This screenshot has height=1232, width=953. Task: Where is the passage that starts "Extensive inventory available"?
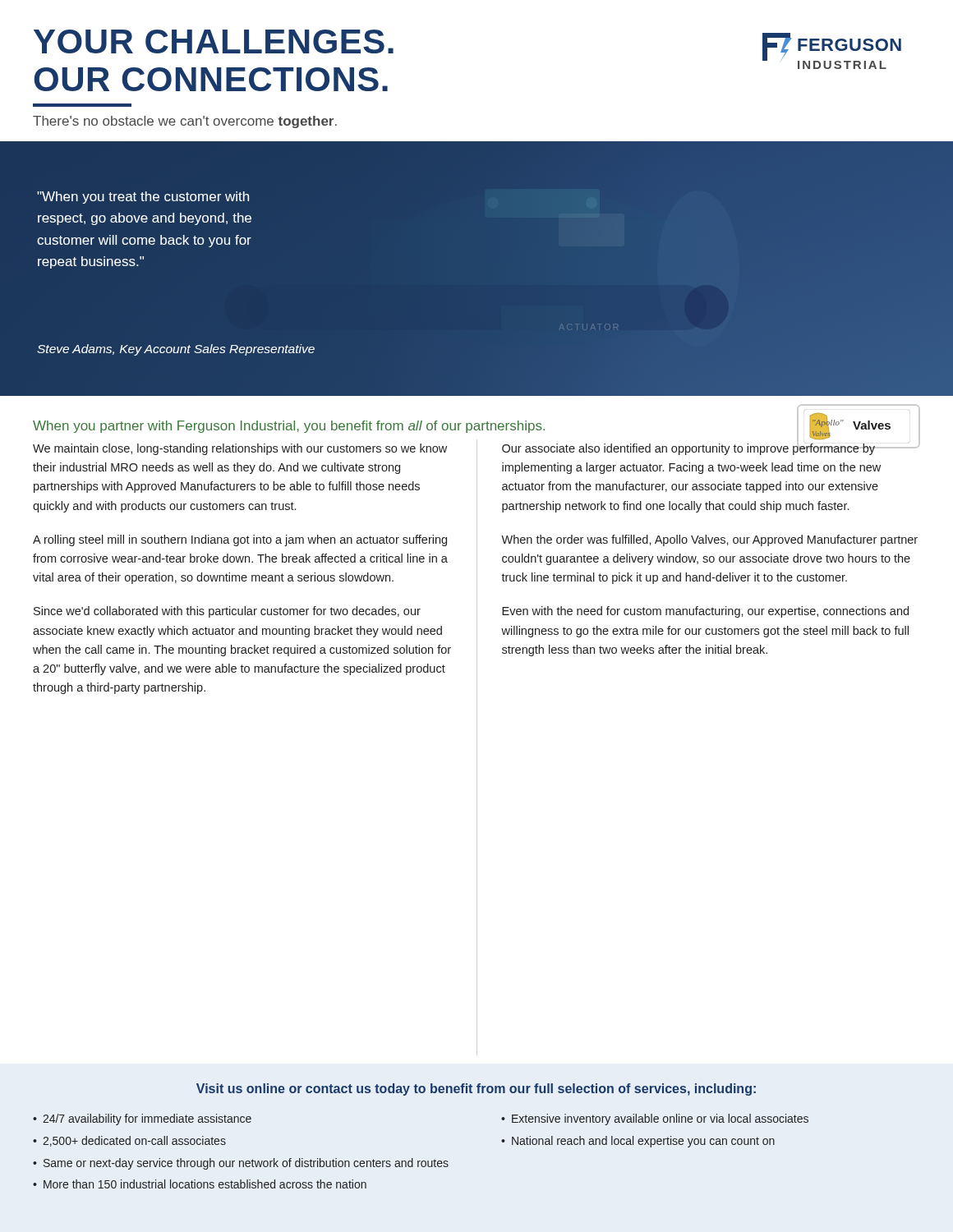660,1119
